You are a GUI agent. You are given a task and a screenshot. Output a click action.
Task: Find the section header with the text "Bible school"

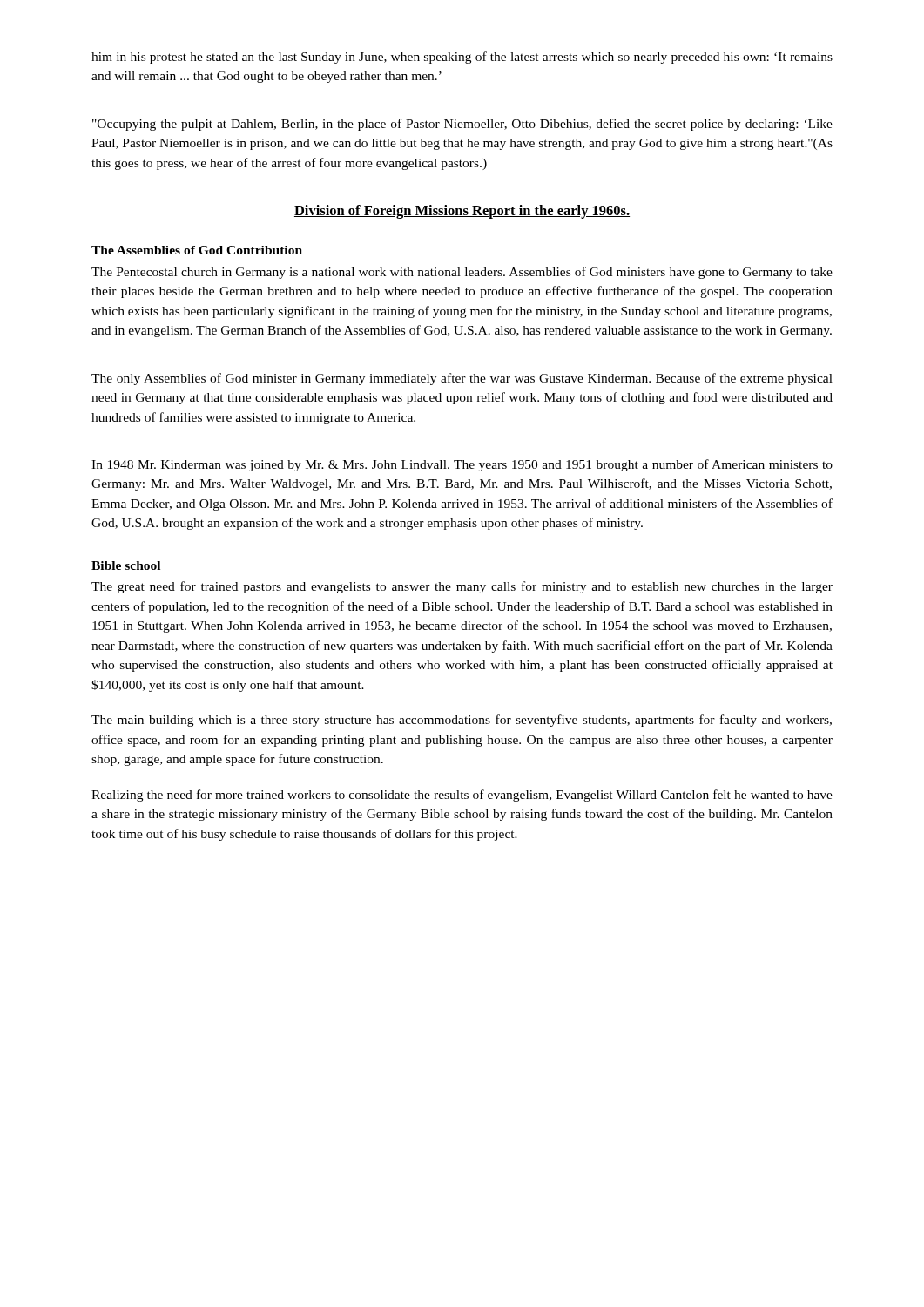coord(126,565)
